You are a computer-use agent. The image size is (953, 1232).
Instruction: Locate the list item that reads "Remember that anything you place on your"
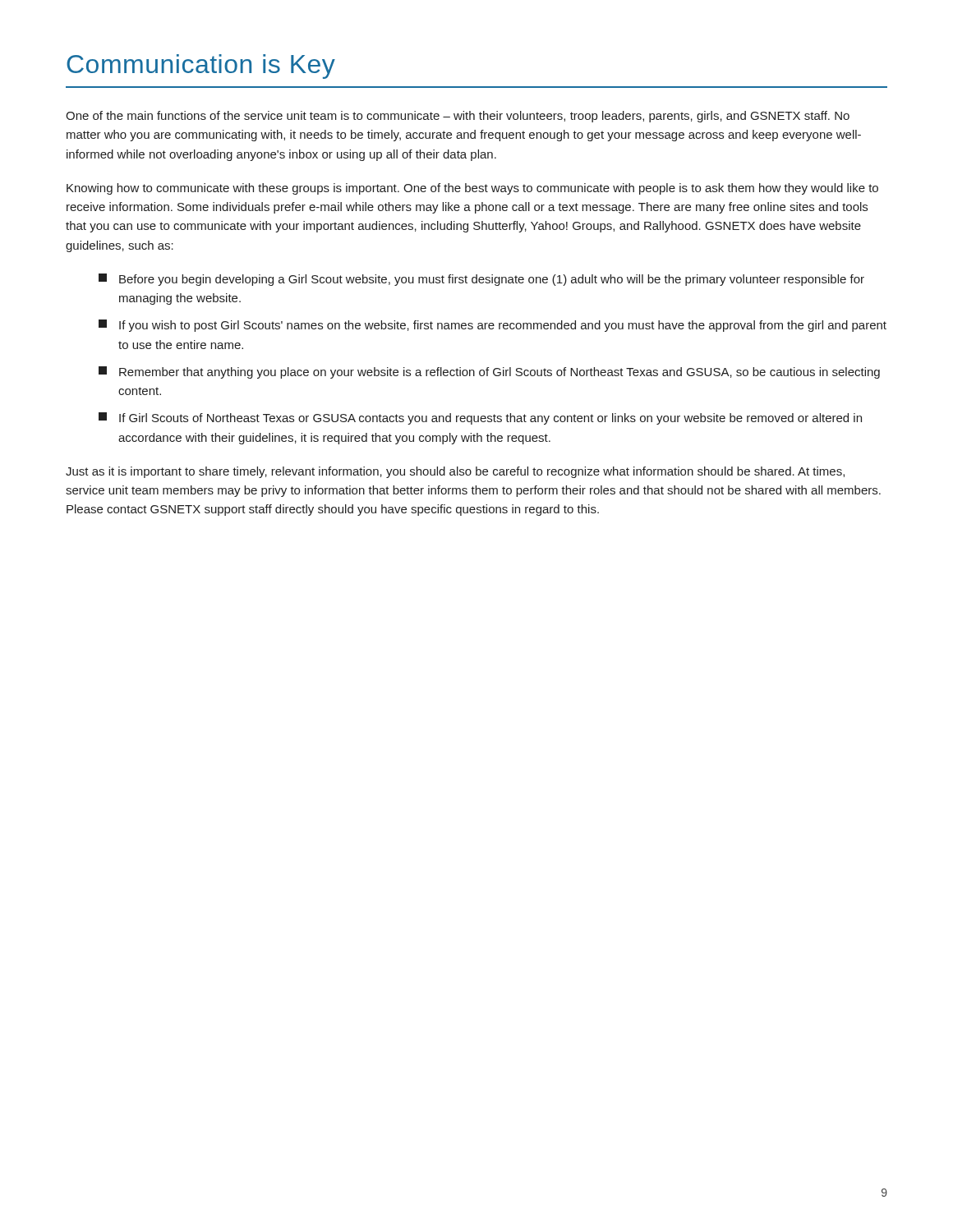tap(493, 381)
